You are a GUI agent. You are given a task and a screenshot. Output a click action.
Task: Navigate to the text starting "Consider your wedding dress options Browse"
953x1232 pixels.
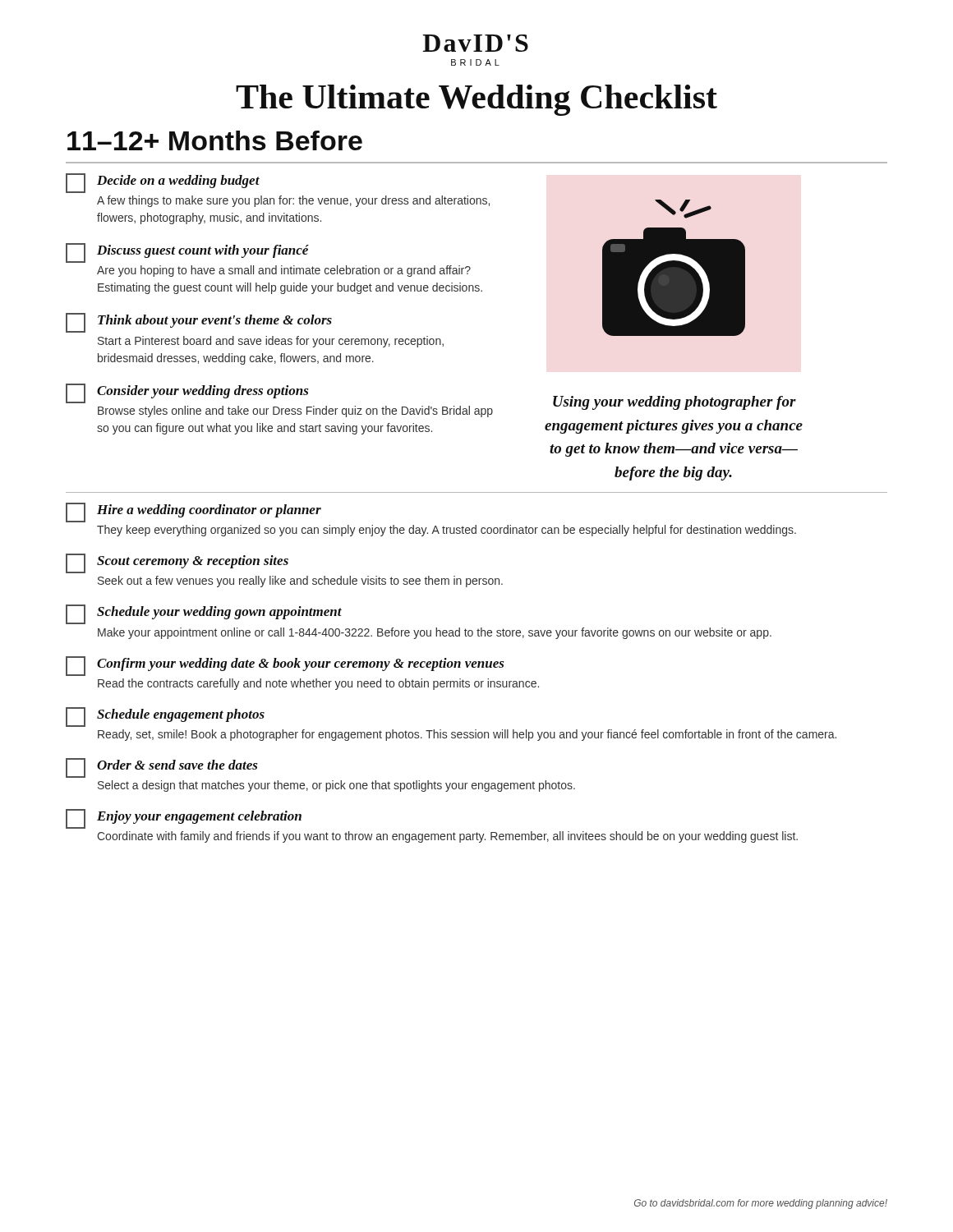click(x=283, y=409)
